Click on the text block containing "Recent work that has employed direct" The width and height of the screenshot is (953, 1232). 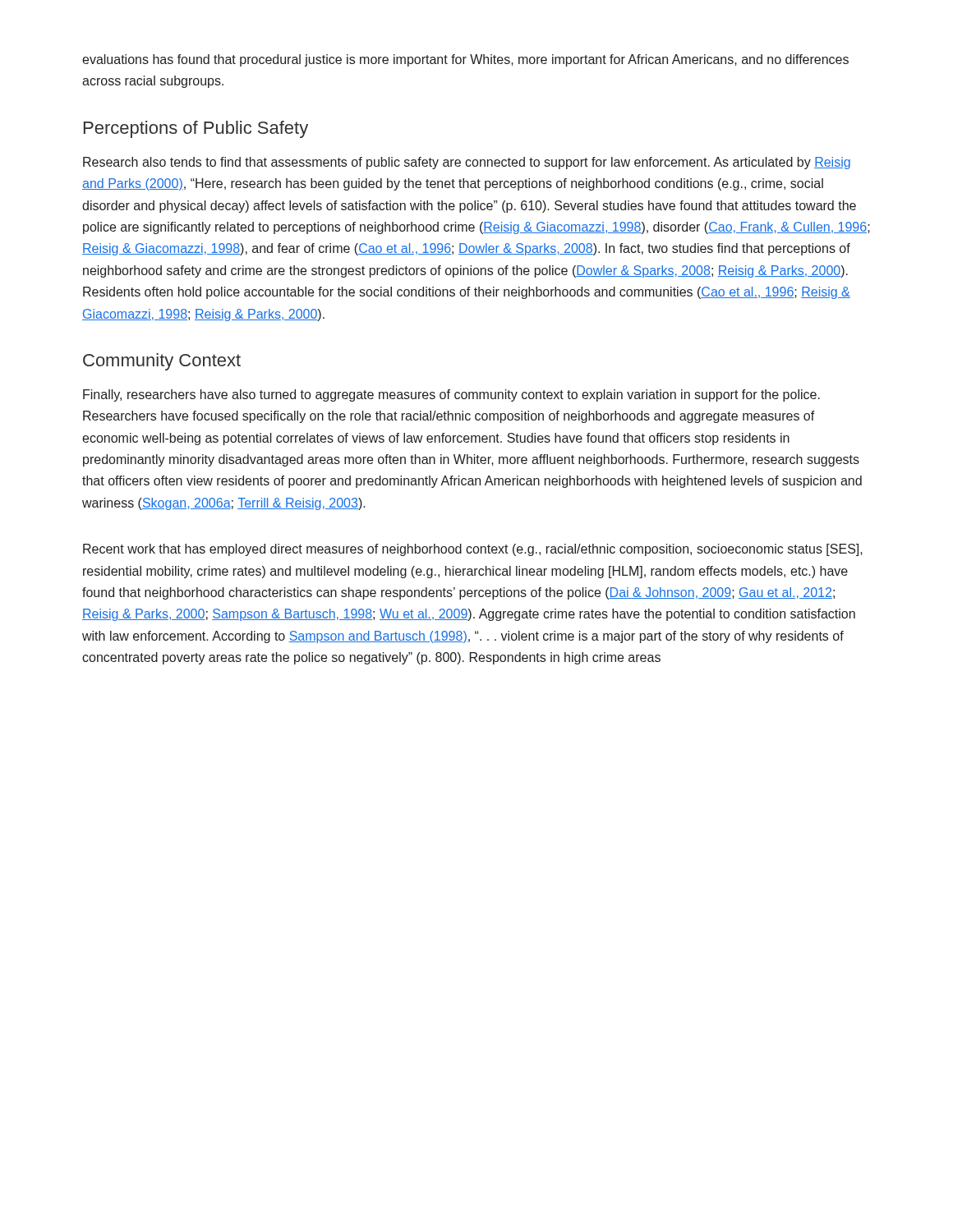tap(476, 604)
